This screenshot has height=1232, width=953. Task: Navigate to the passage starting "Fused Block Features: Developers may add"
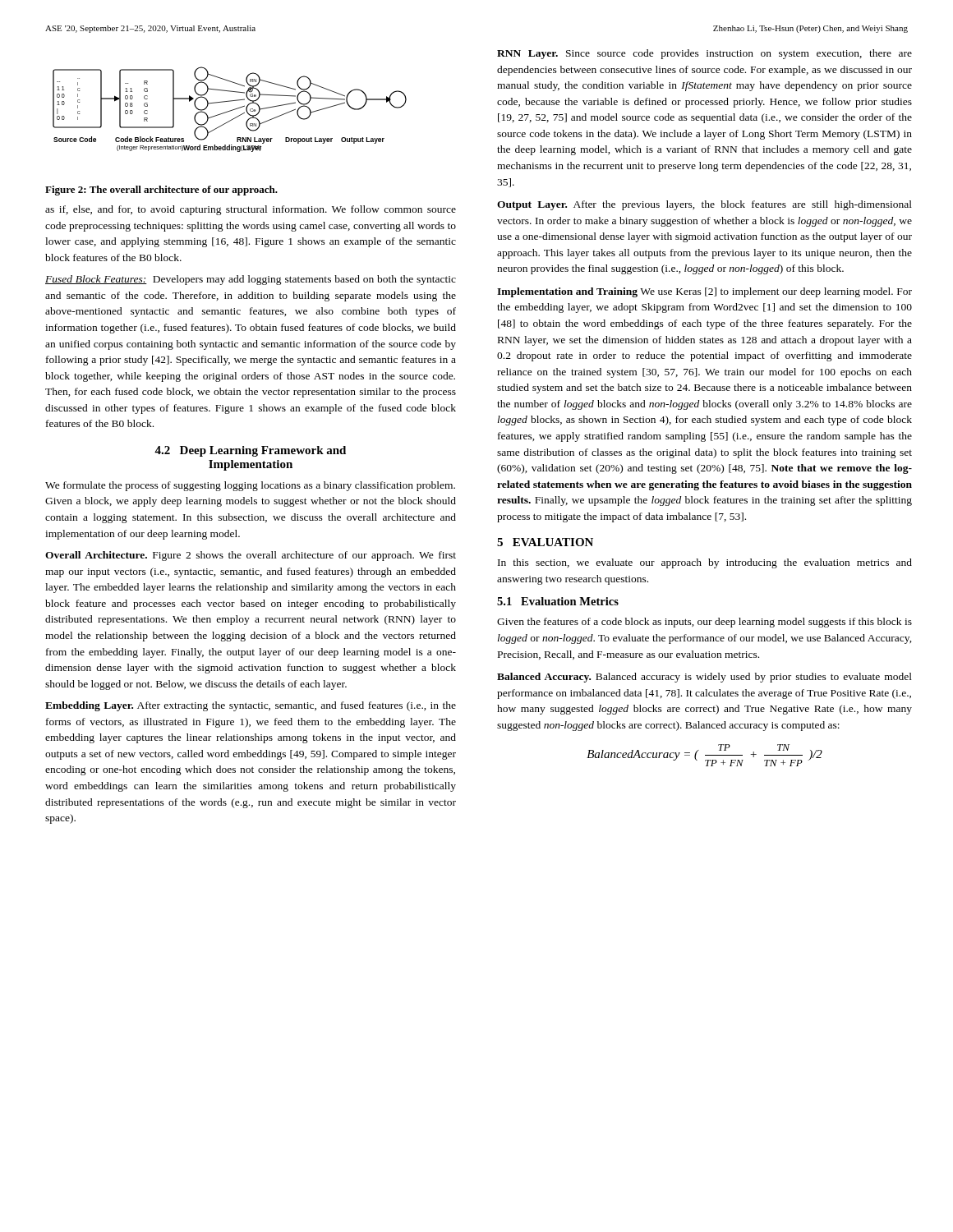(251, 351)
